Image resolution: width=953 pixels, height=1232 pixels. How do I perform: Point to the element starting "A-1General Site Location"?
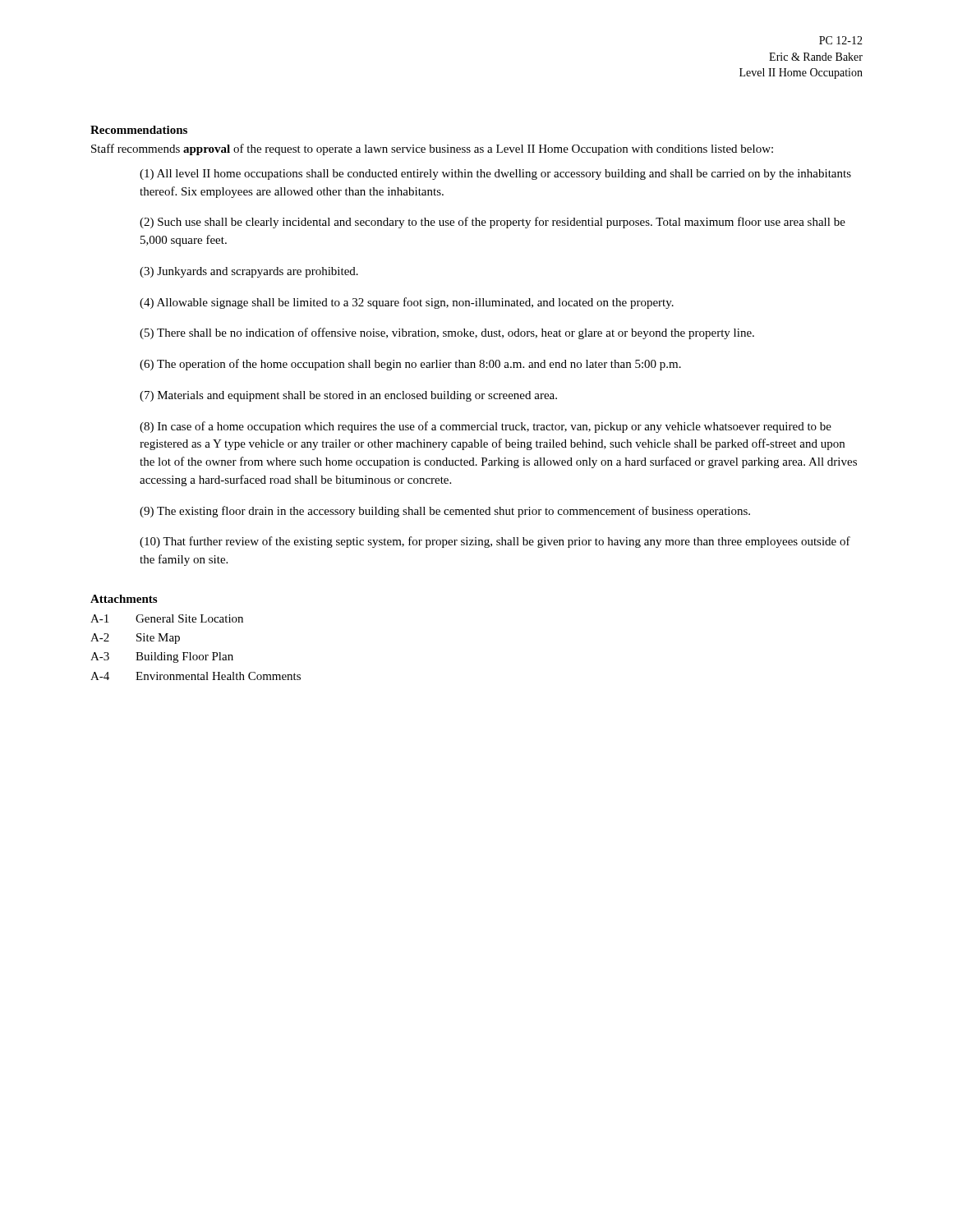167,619
